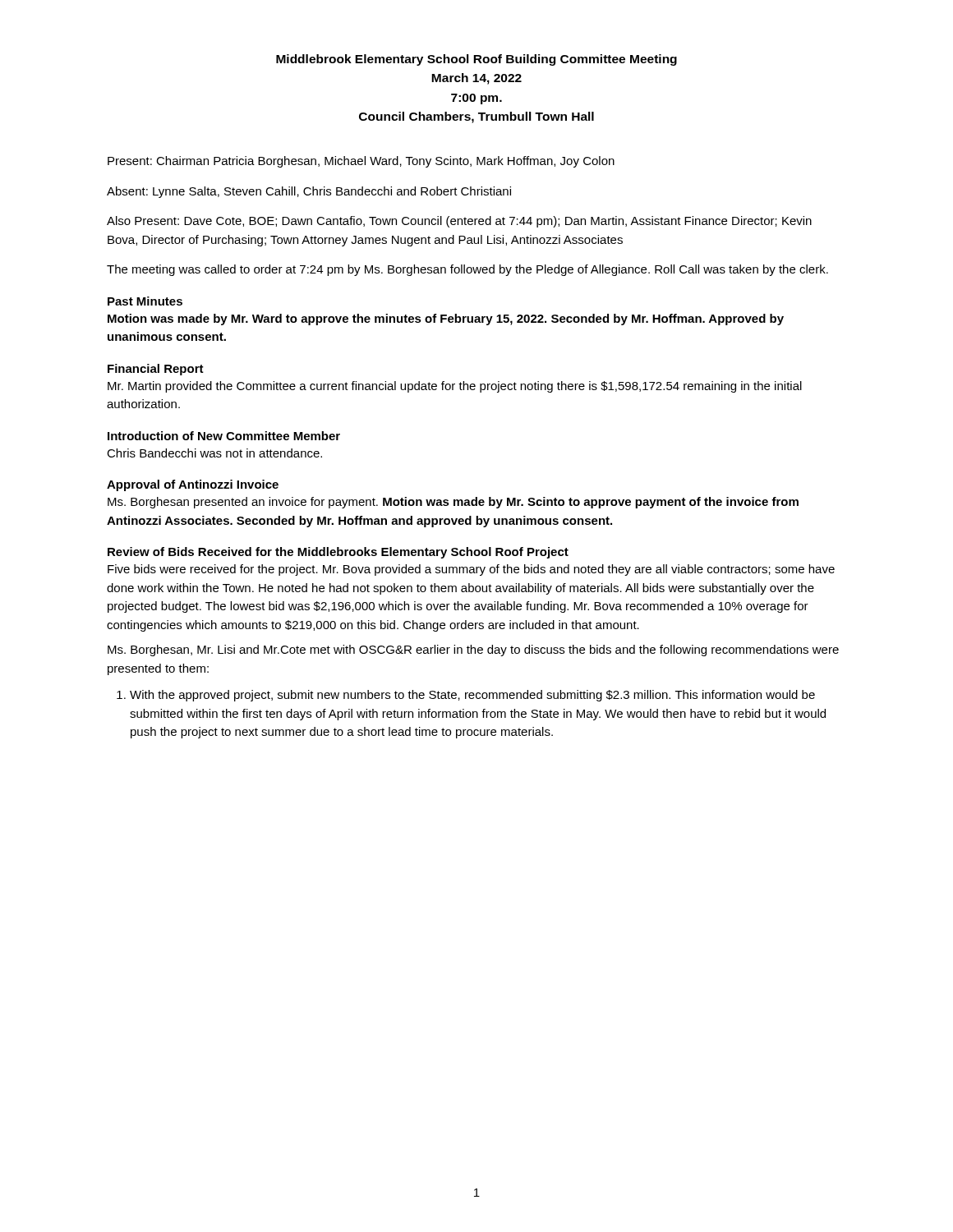Where does it say "Past Minutes"?
Image resolution: width=953 pixels, height=1232 pixels.
(145, 301)
